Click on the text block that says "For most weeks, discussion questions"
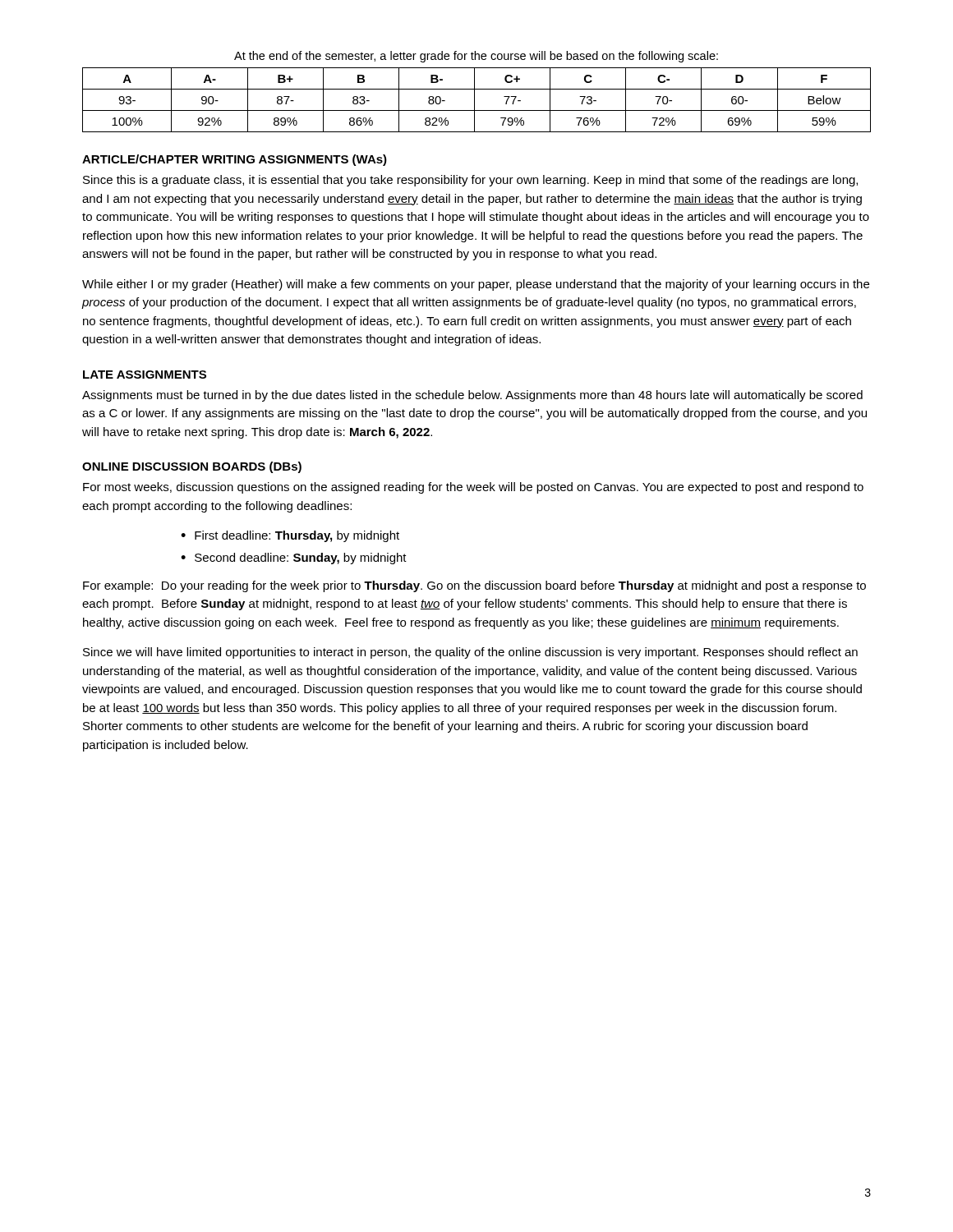The width and height of the screenshot is (953, 1232). click(x=473, y=496)
